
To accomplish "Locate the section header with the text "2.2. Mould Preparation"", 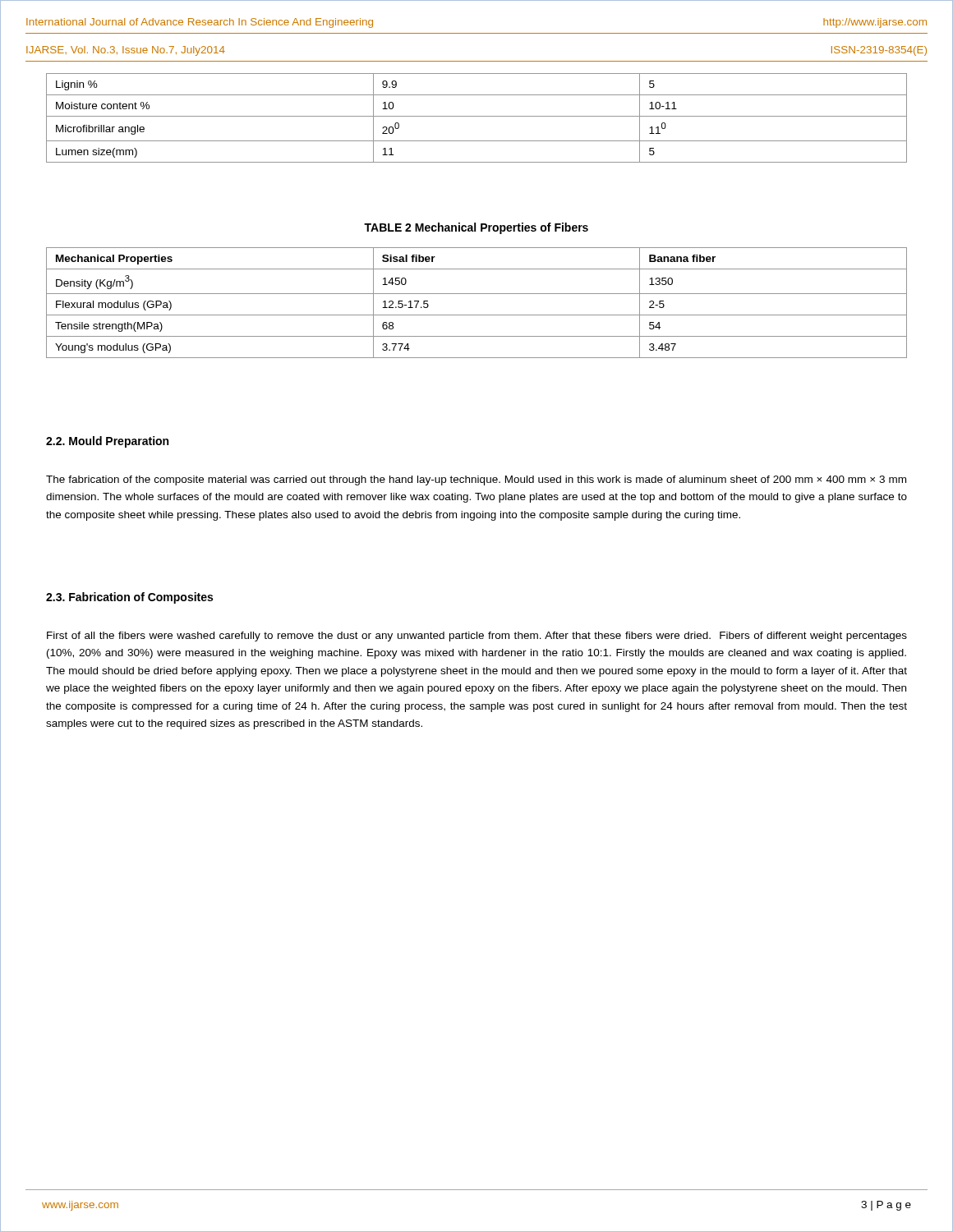I will 108,441.
